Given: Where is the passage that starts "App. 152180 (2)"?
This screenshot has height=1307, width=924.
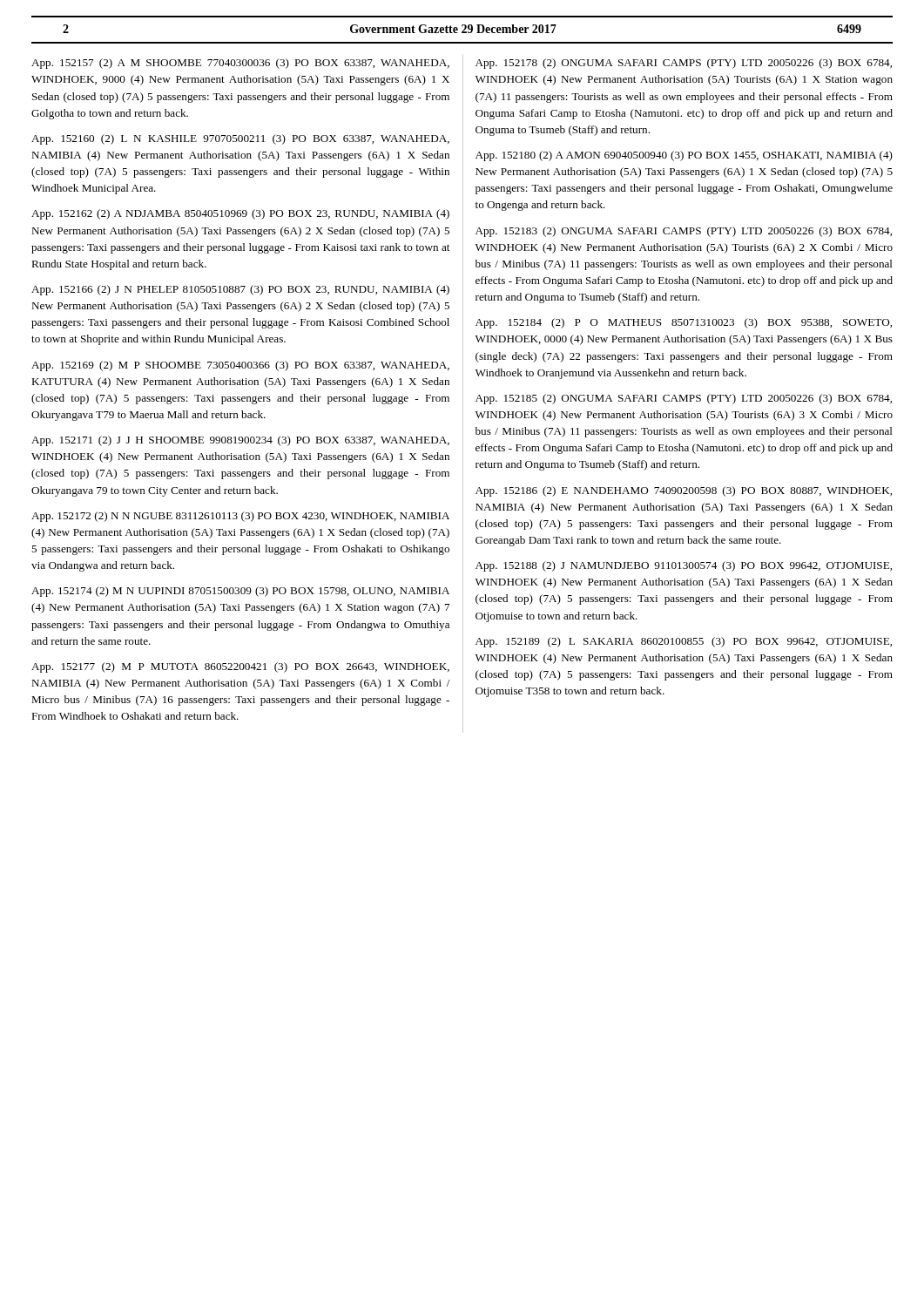Looking at the screenshot, I should [684, 180].
